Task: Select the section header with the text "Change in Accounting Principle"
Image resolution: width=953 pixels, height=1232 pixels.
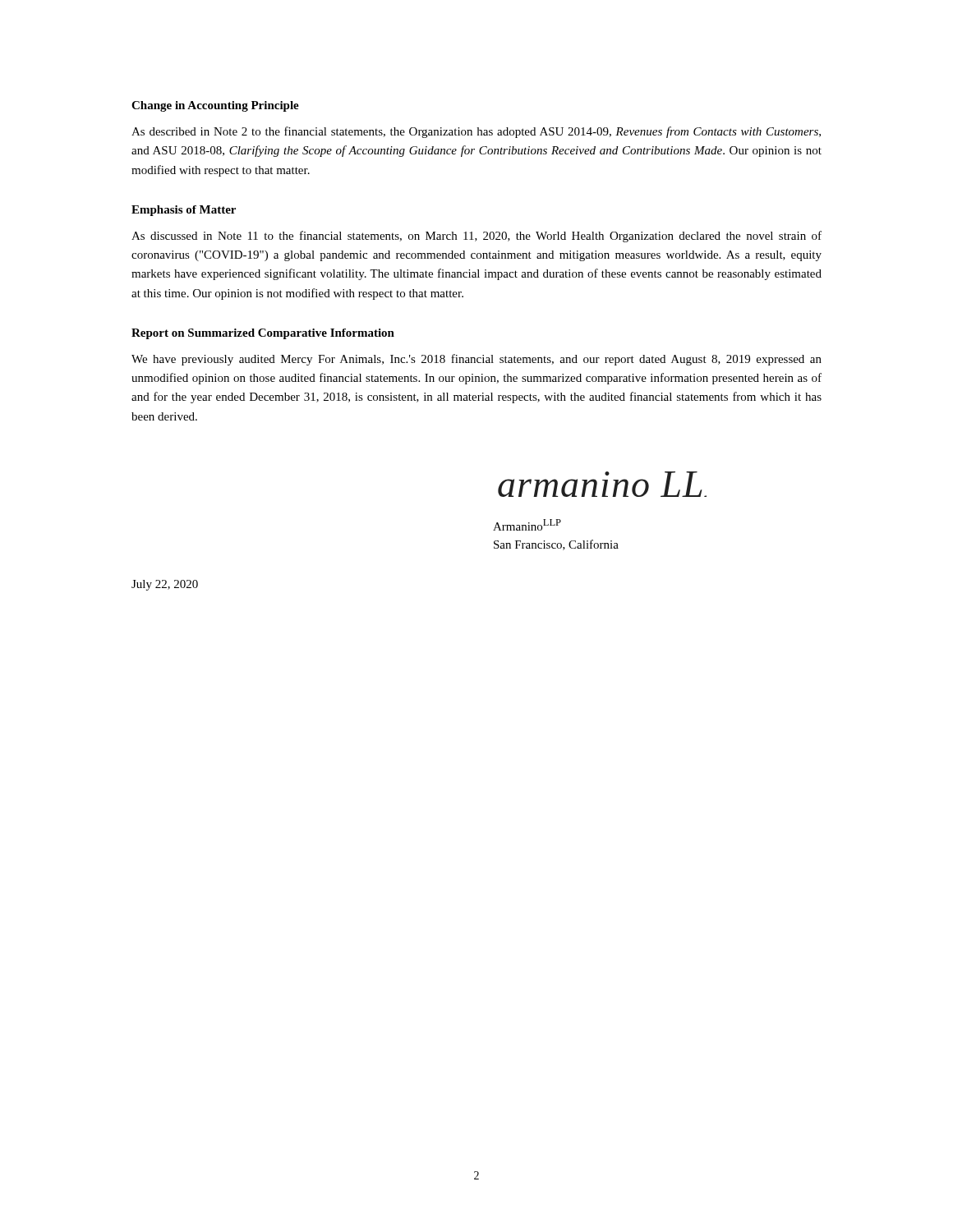Action: pyautogui.click(x=215, y=105)
